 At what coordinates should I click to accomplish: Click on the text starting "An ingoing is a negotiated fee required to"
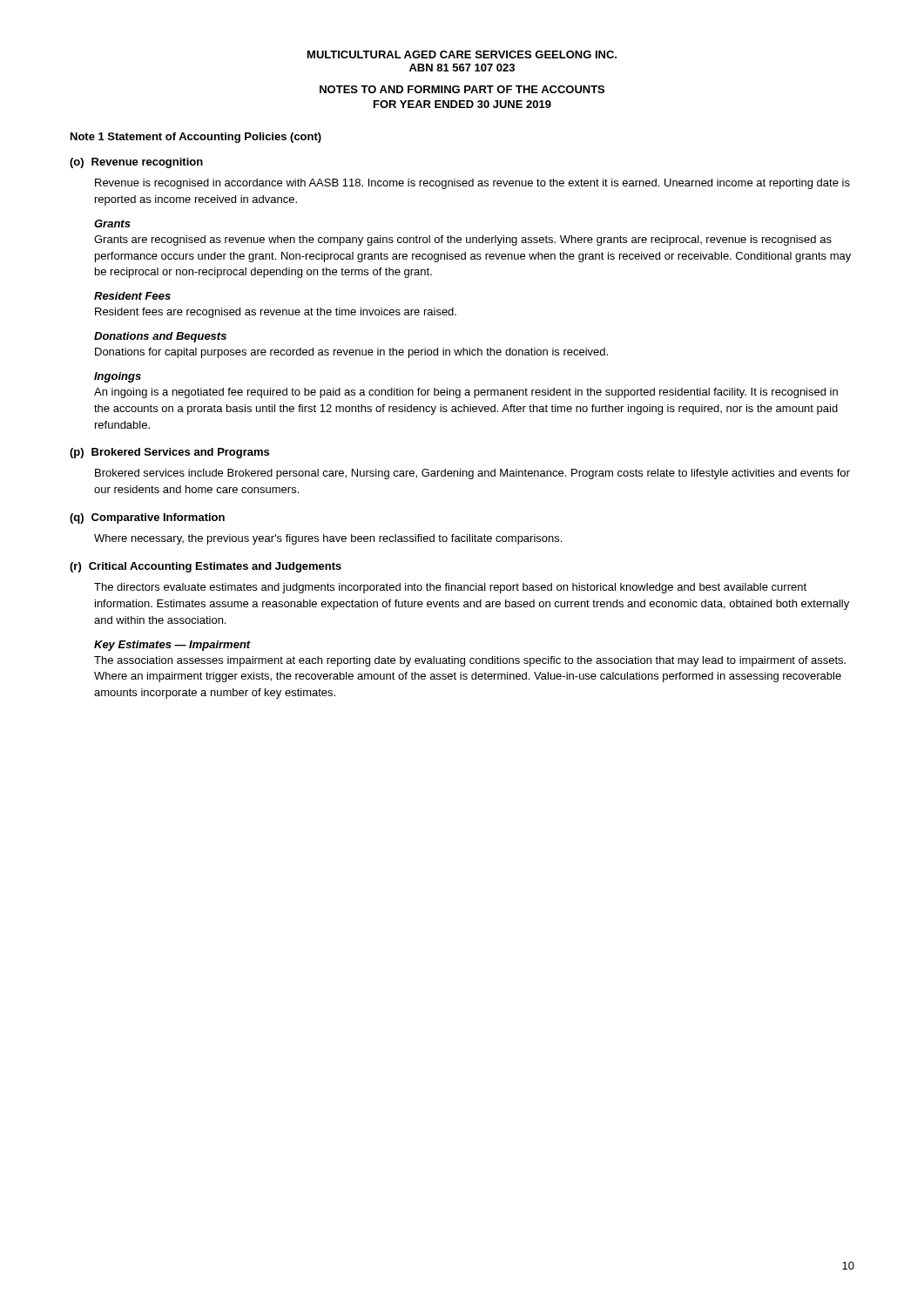pos(466,408)
